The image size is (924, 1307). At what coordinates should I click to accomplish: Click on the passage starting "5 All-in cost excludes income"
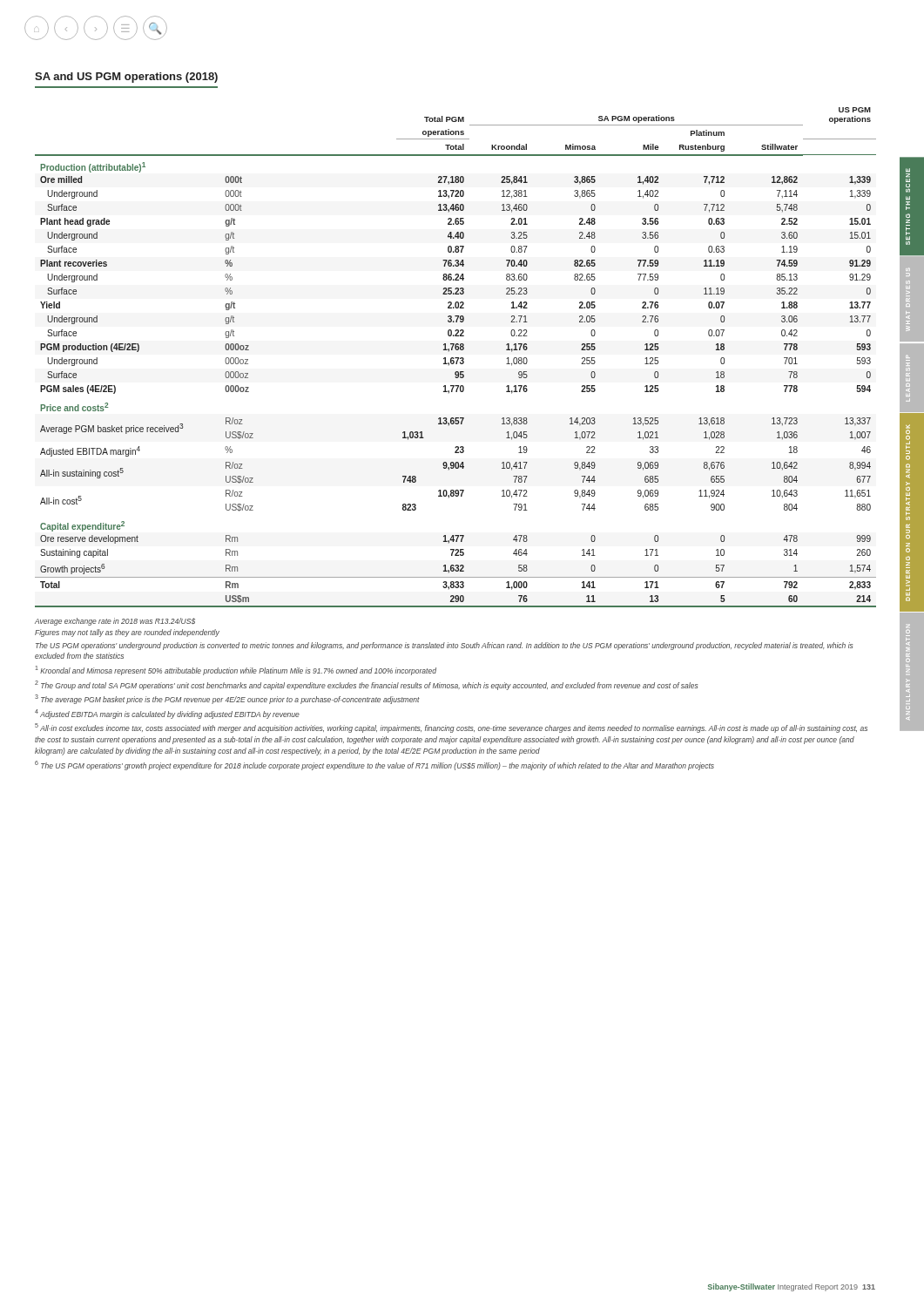pos(451,739)
